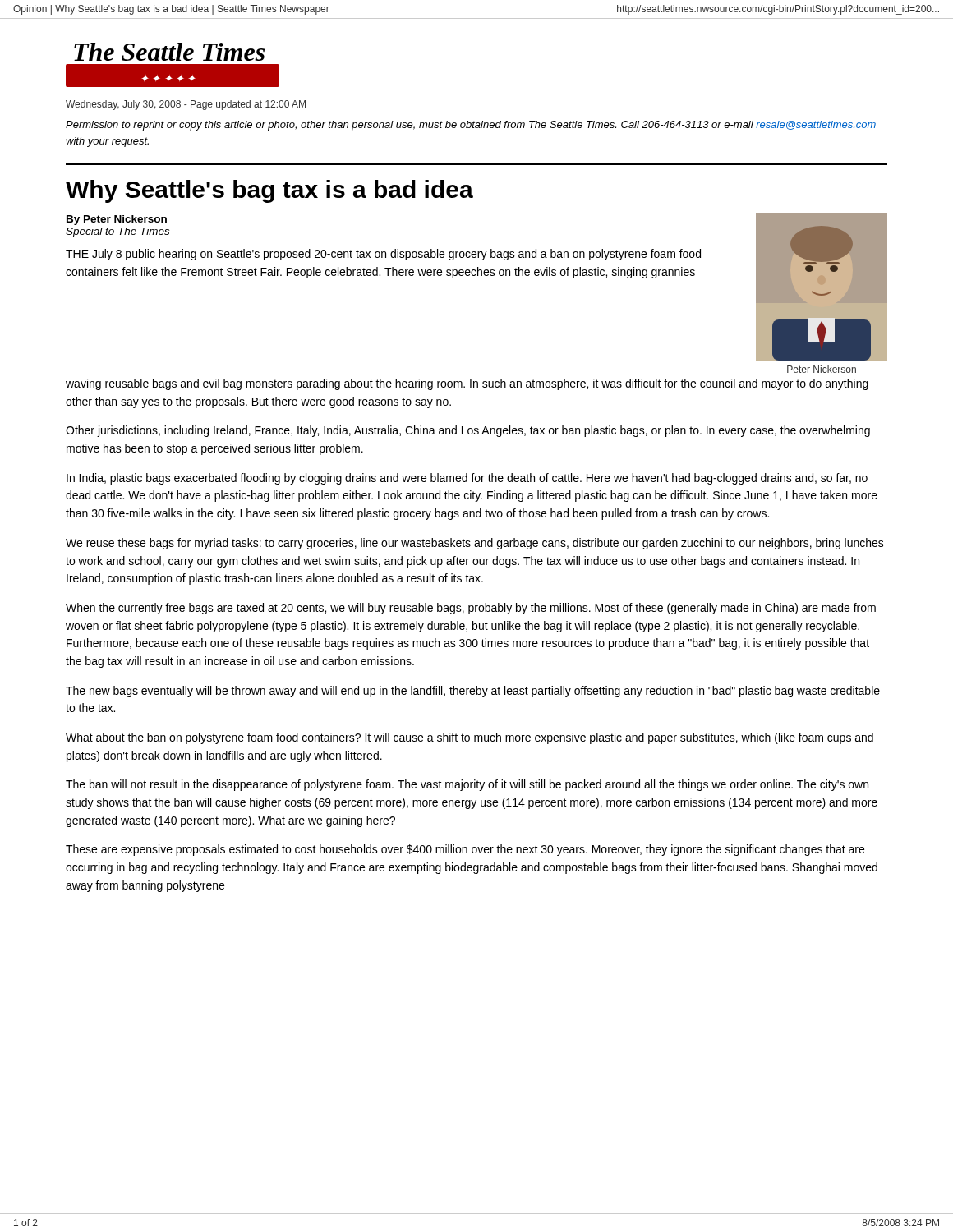This screenshot has height=1232, width=953.
Task: Select the region starting "Permission to reprint or copy this article"
Action: pos(471,132)
